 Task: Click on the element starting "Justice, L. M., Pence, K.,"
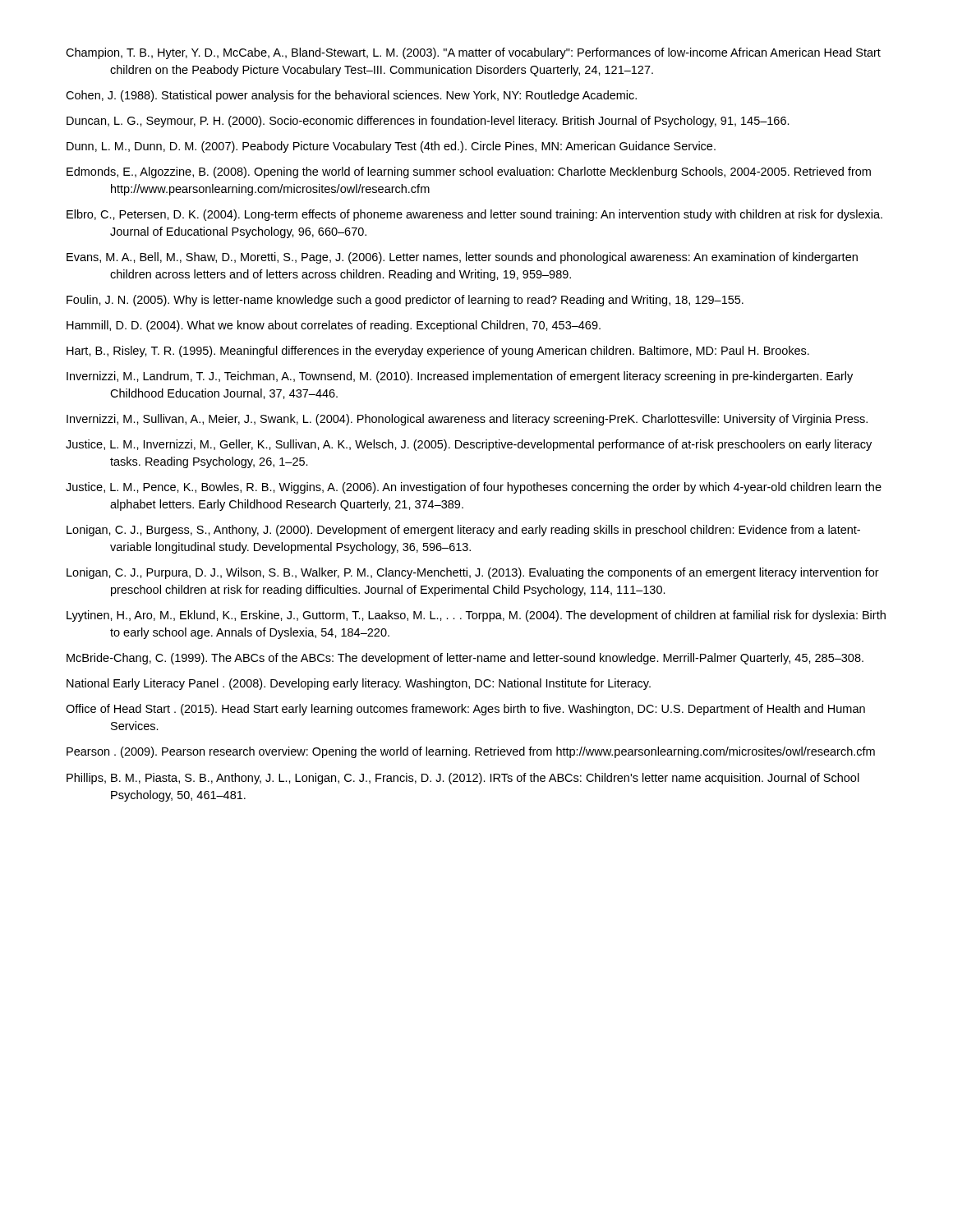[474, 496]
